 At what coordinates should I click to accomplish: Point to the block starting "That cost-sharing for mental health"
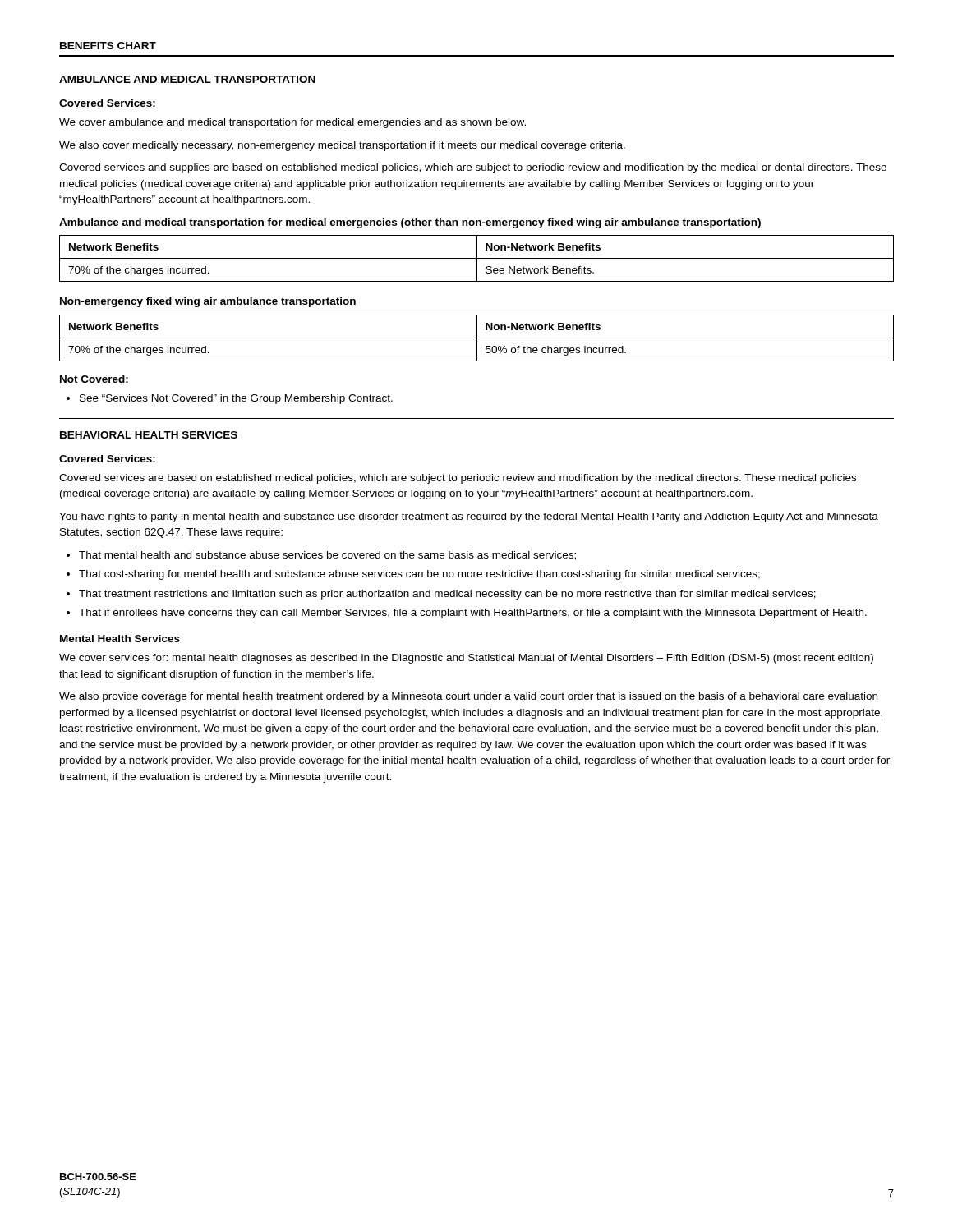point(420,574)
